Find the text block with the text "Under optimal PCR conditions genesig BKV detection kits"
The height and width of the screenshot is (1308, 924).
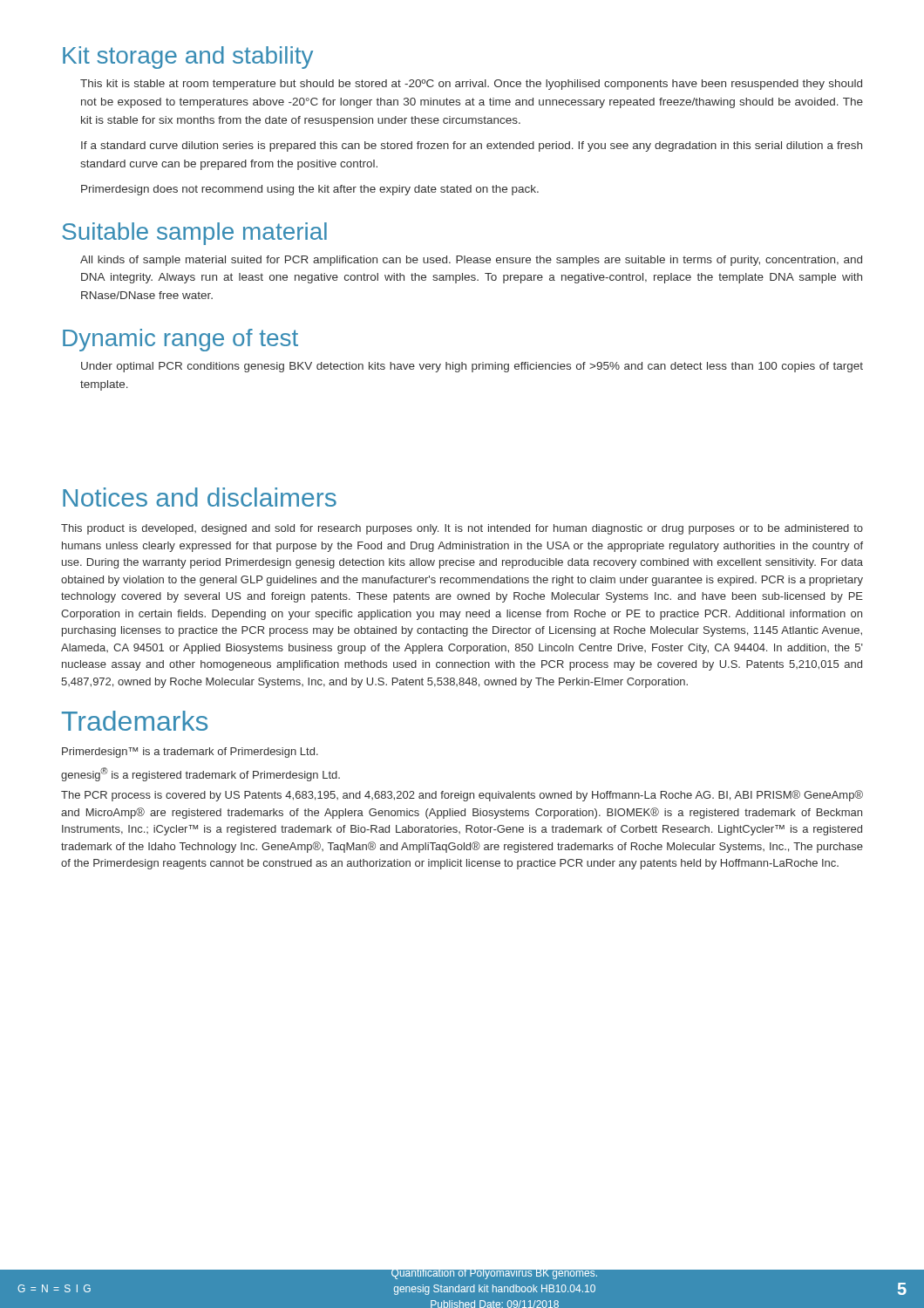click(x=472, y=375)
